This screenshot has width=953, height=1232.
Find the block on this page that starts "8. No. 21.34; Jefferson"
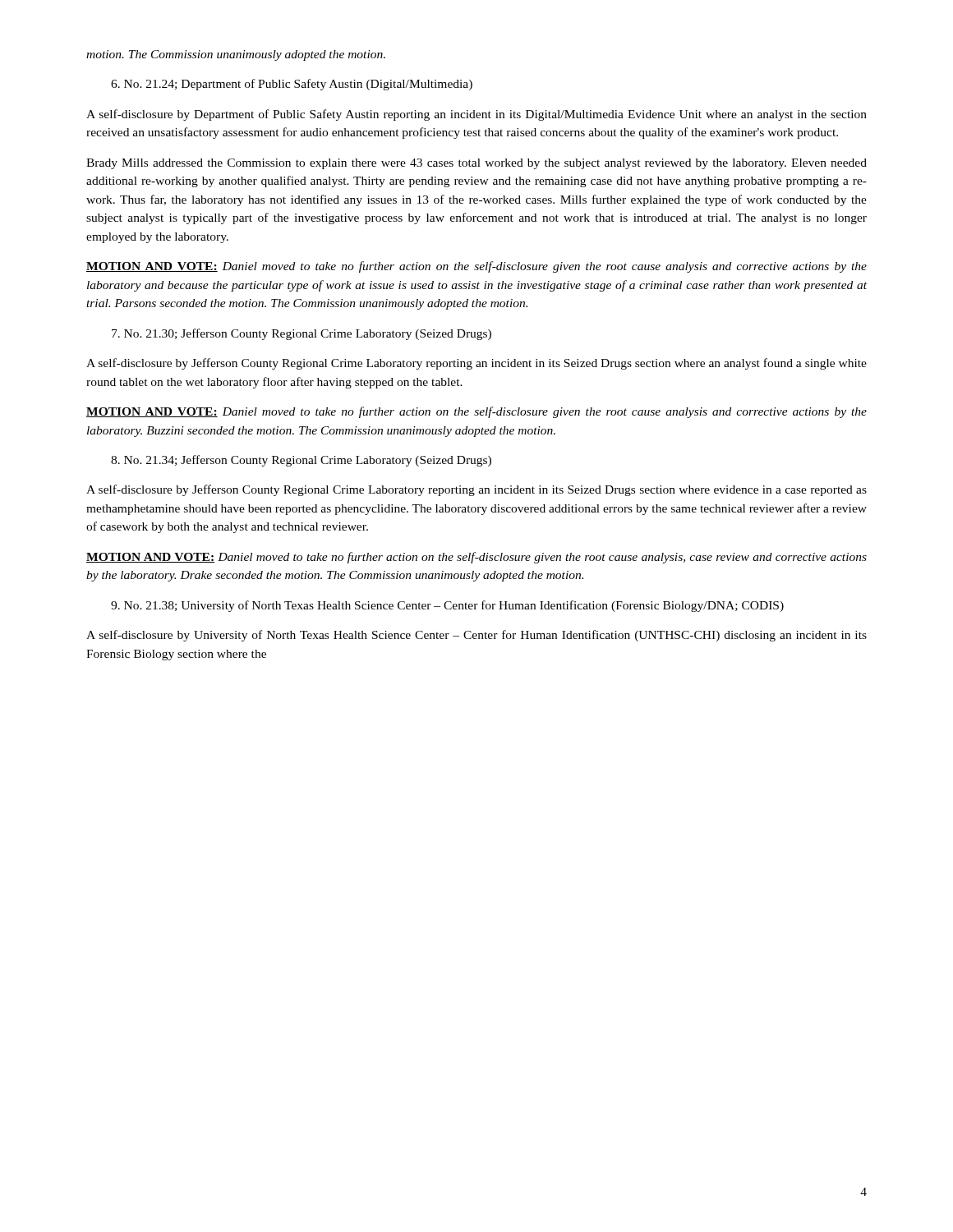pos(301,459)
